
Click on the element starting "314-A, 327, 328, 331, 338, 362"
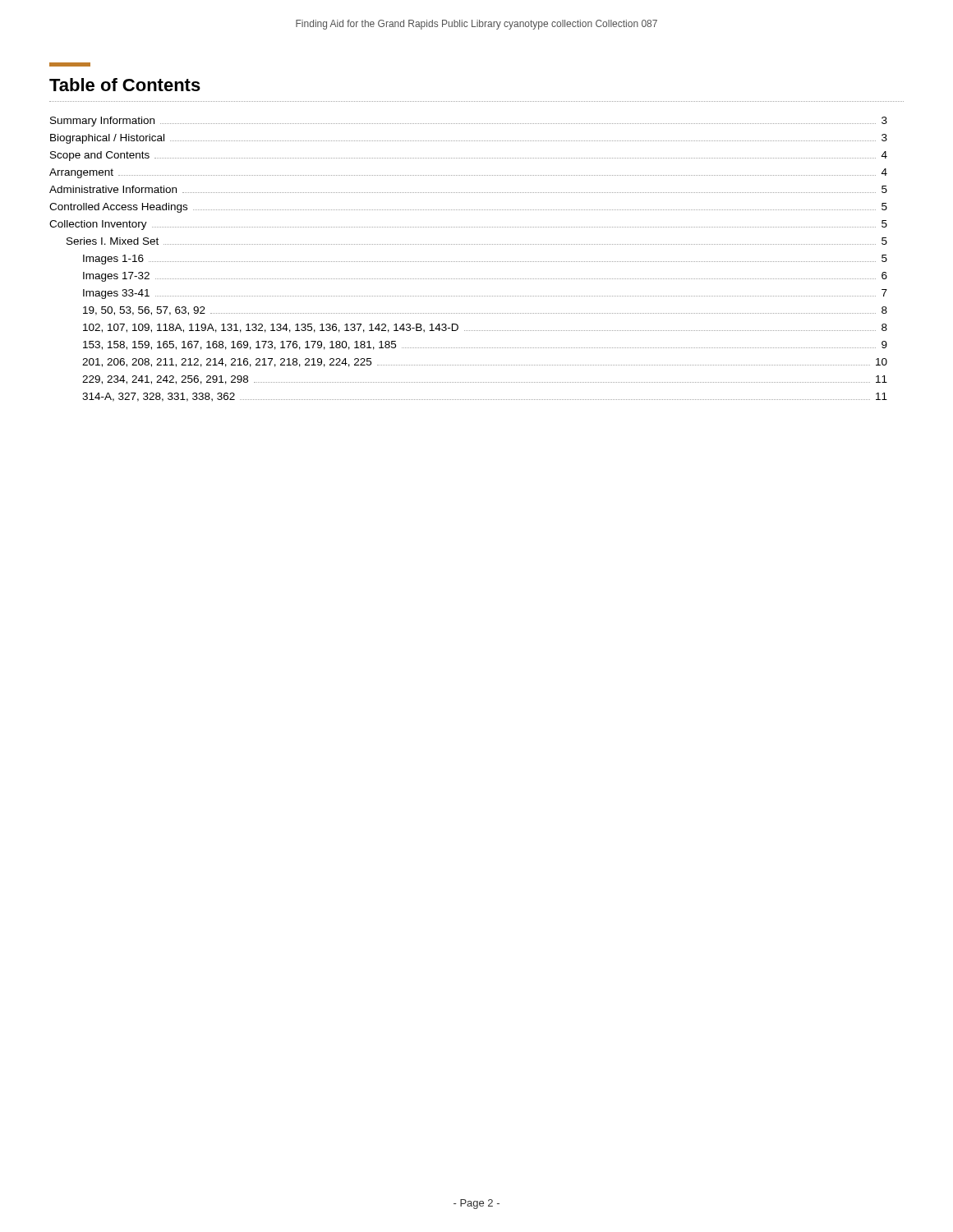click(x=485, y=396)
